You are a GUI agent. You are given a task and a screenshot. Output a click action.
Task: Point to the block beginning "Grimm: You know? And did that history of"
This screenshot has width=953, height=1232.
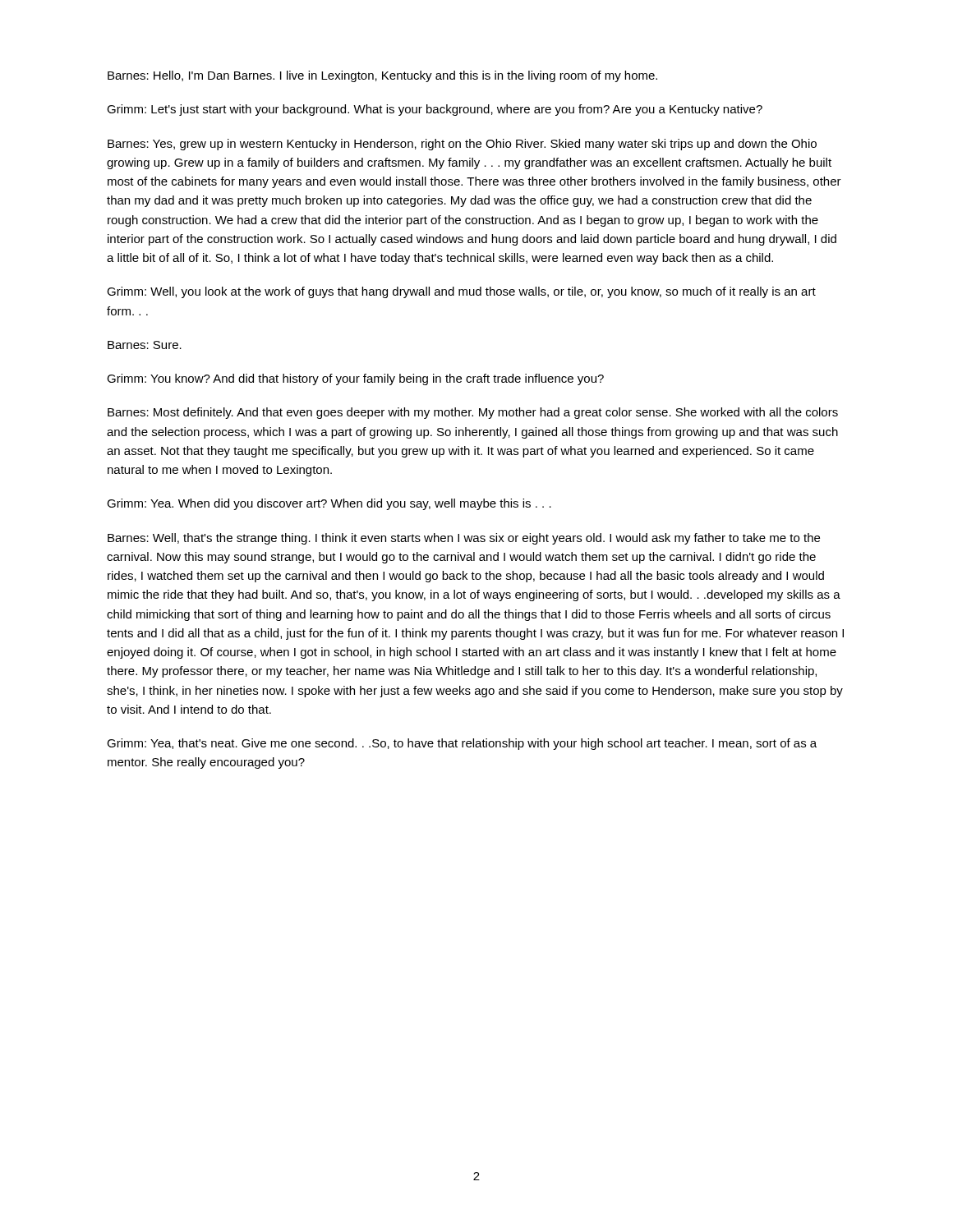pyautogui.click(x=355, y=378)
